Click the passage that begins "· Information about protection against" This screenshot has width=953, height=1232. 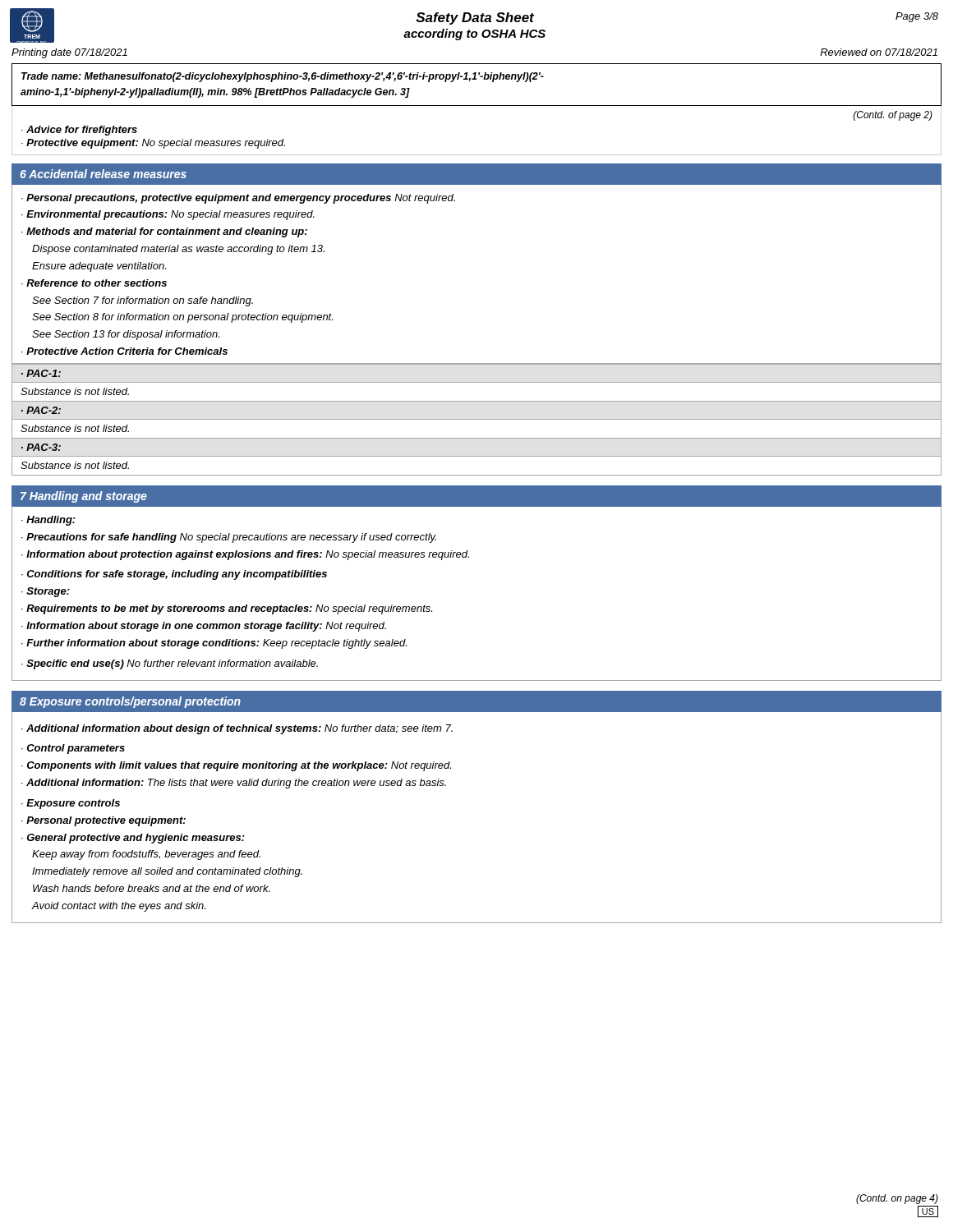[245, 554]
